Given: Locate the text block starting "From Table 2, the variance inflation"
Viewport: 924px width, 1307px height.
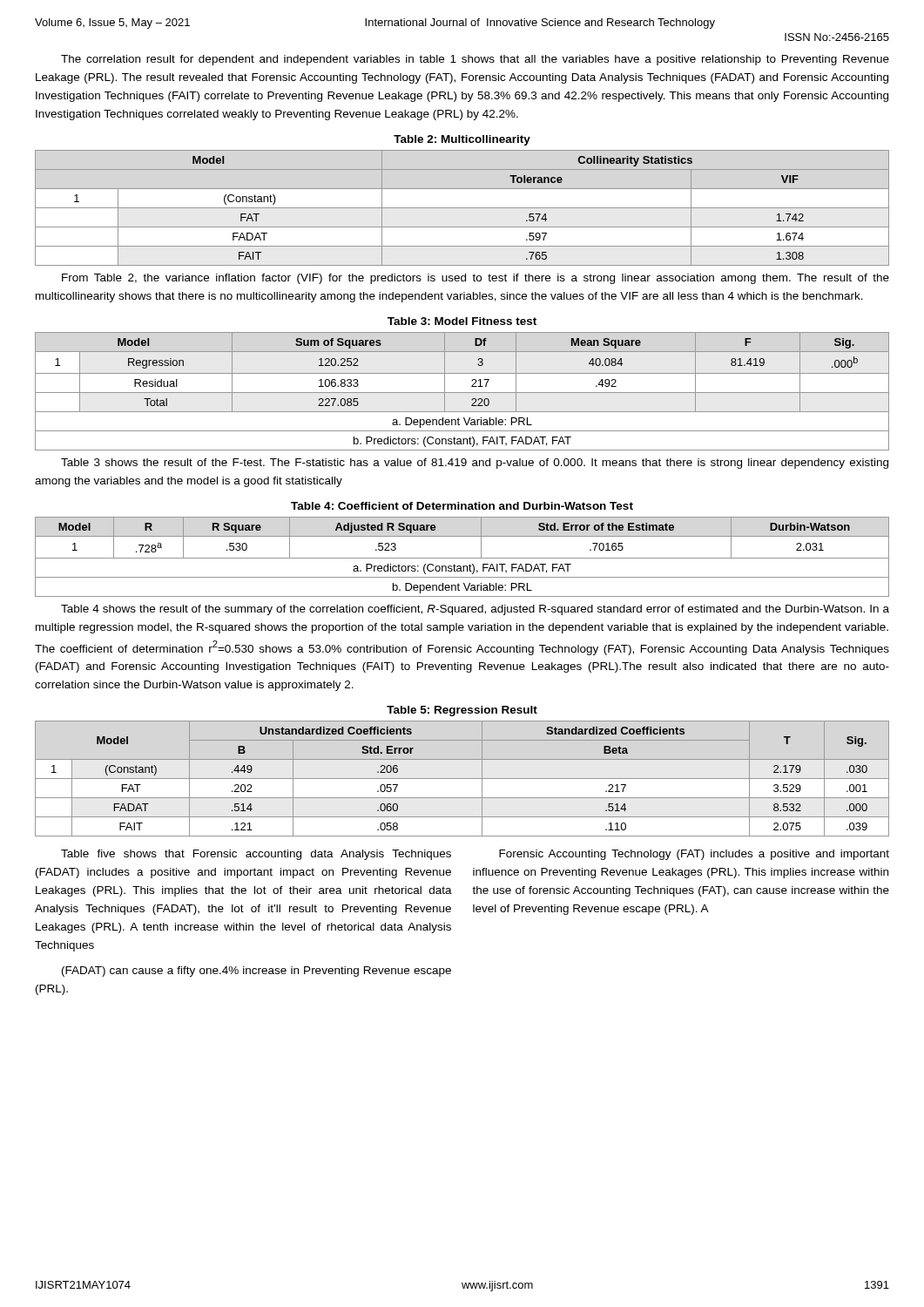Looking at the screenshot, I should [x=462, y=287].
